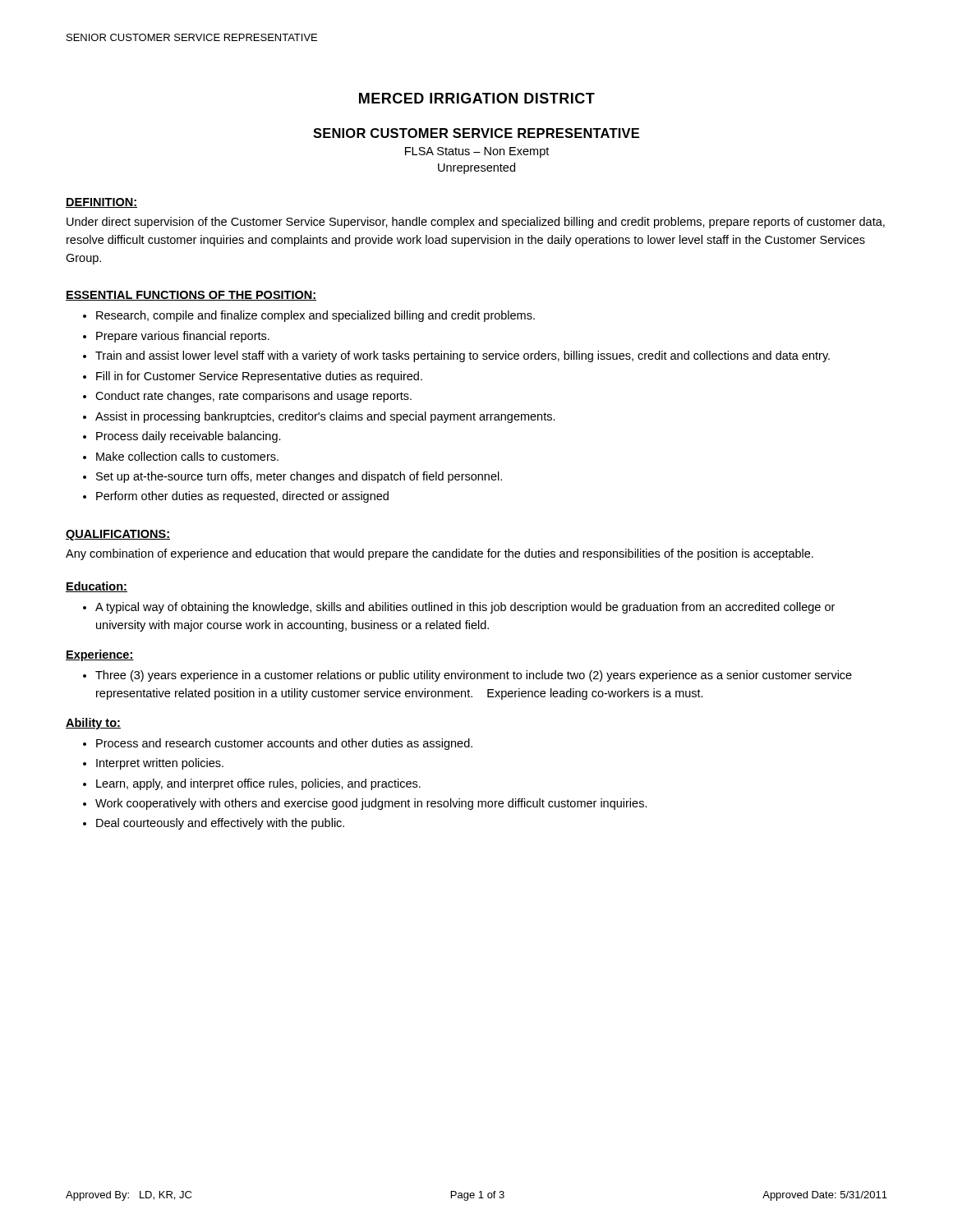Point to the block beginning "Learn, apply, and"
Image resolution: width=953 pixels, height=1232 pixels.
click(x=258, y=783)
